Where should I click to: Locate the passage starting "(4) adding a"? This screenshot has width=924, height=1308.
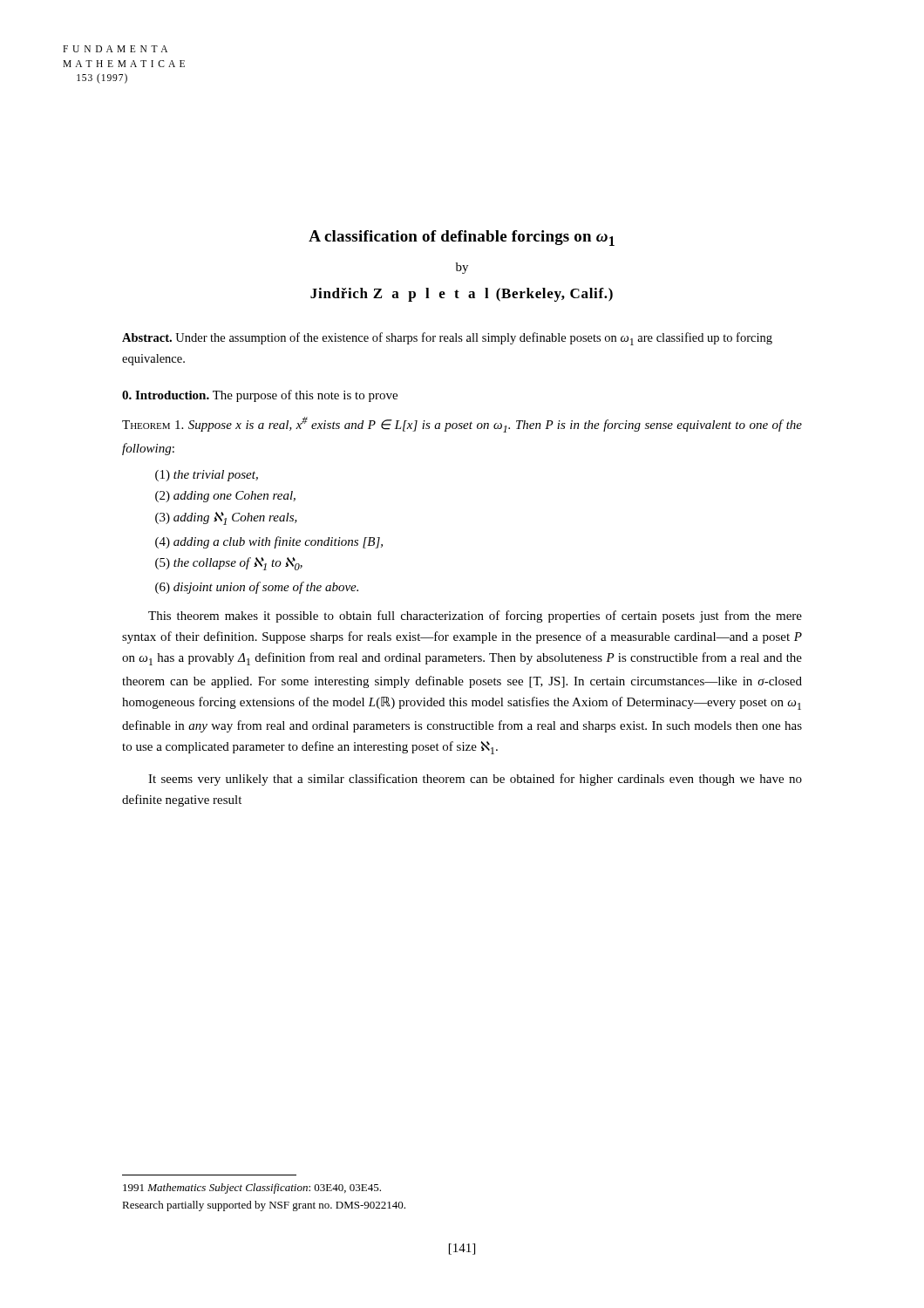pyautogui.click(x=269, y=541)
